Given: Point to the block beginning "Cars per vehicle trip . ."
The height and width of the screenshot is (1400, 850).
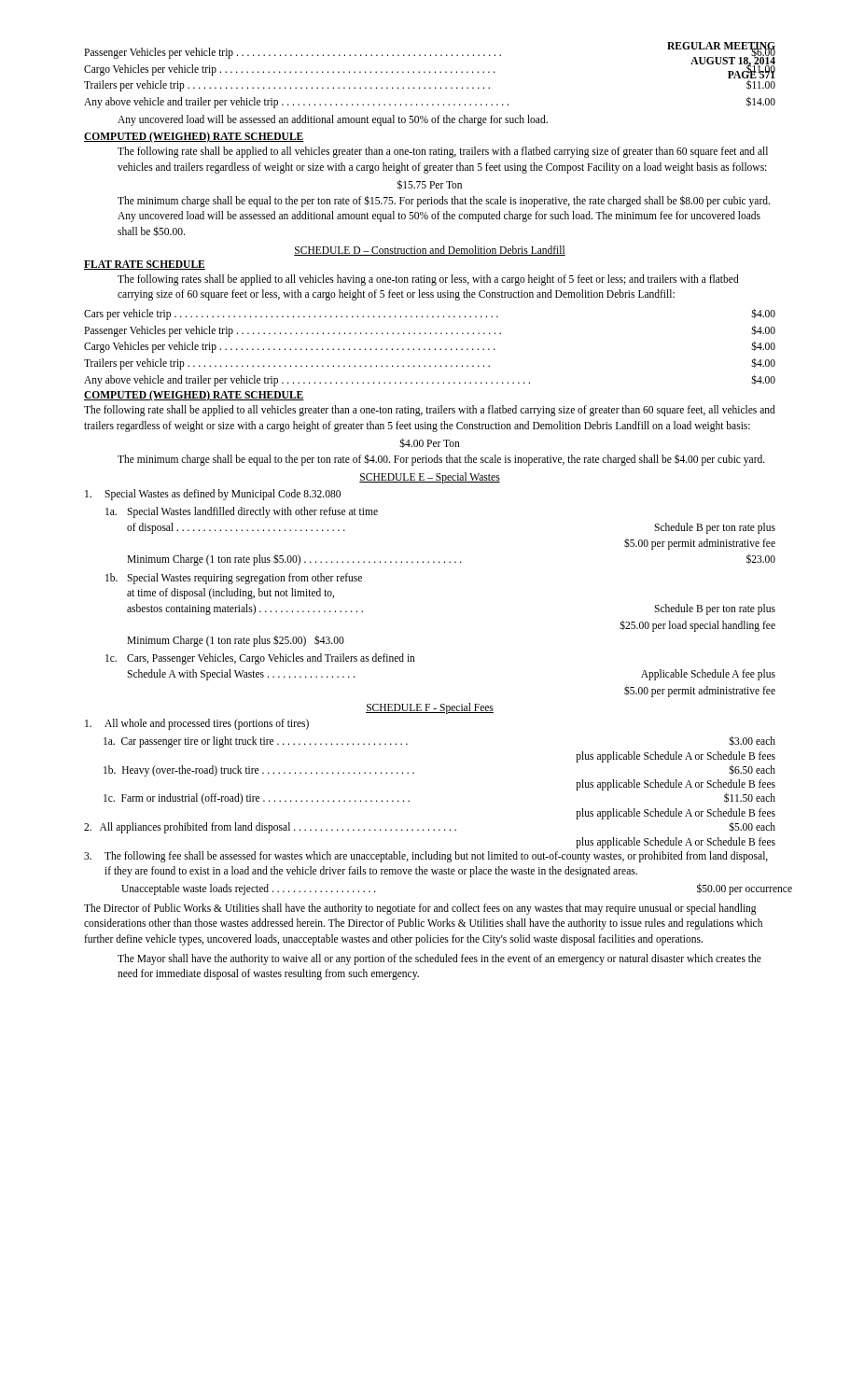Looking at the screenshot, I should tap(430, 347).
